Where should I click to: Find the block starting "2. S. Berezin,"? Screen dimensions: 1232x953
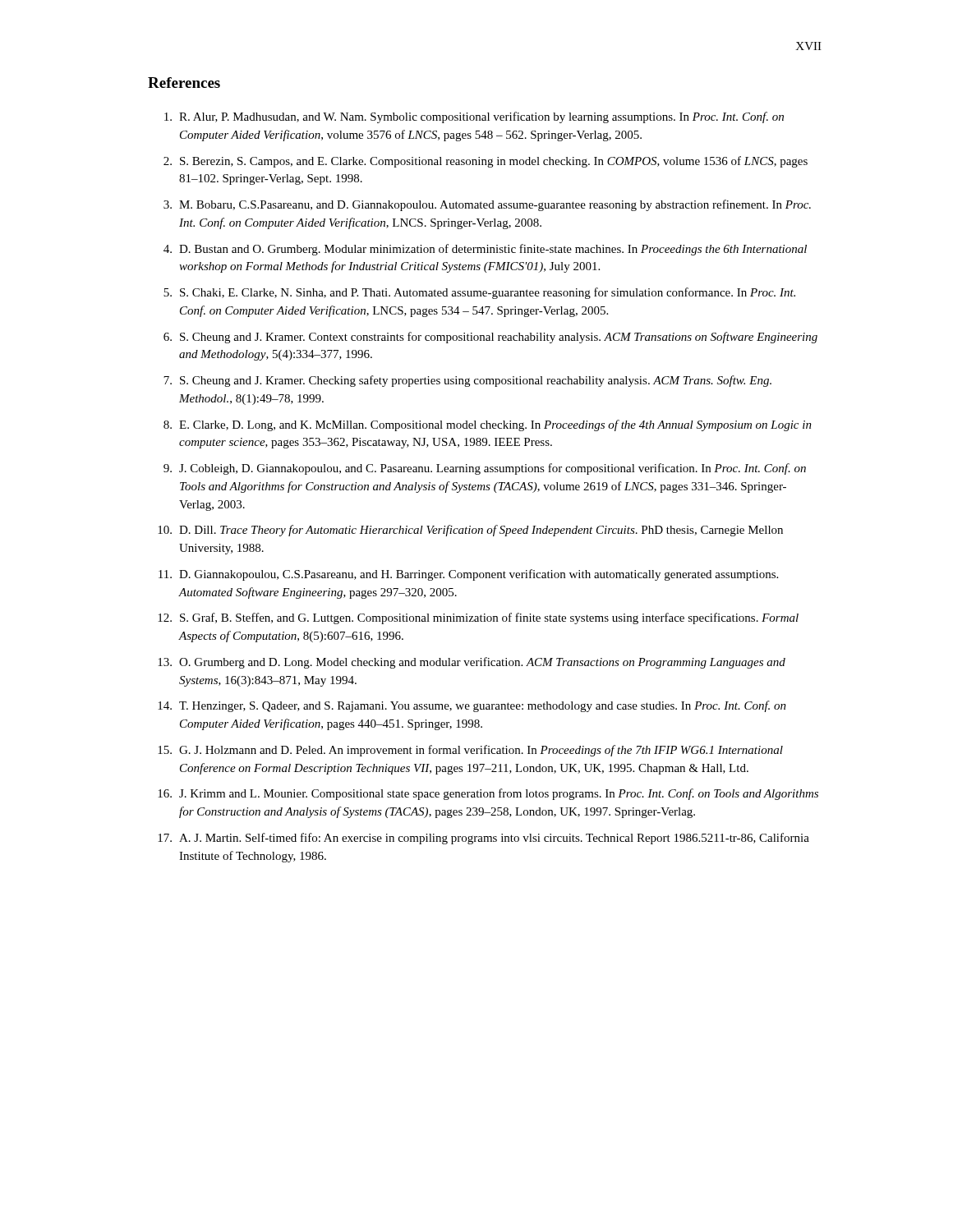click(485, 170)
